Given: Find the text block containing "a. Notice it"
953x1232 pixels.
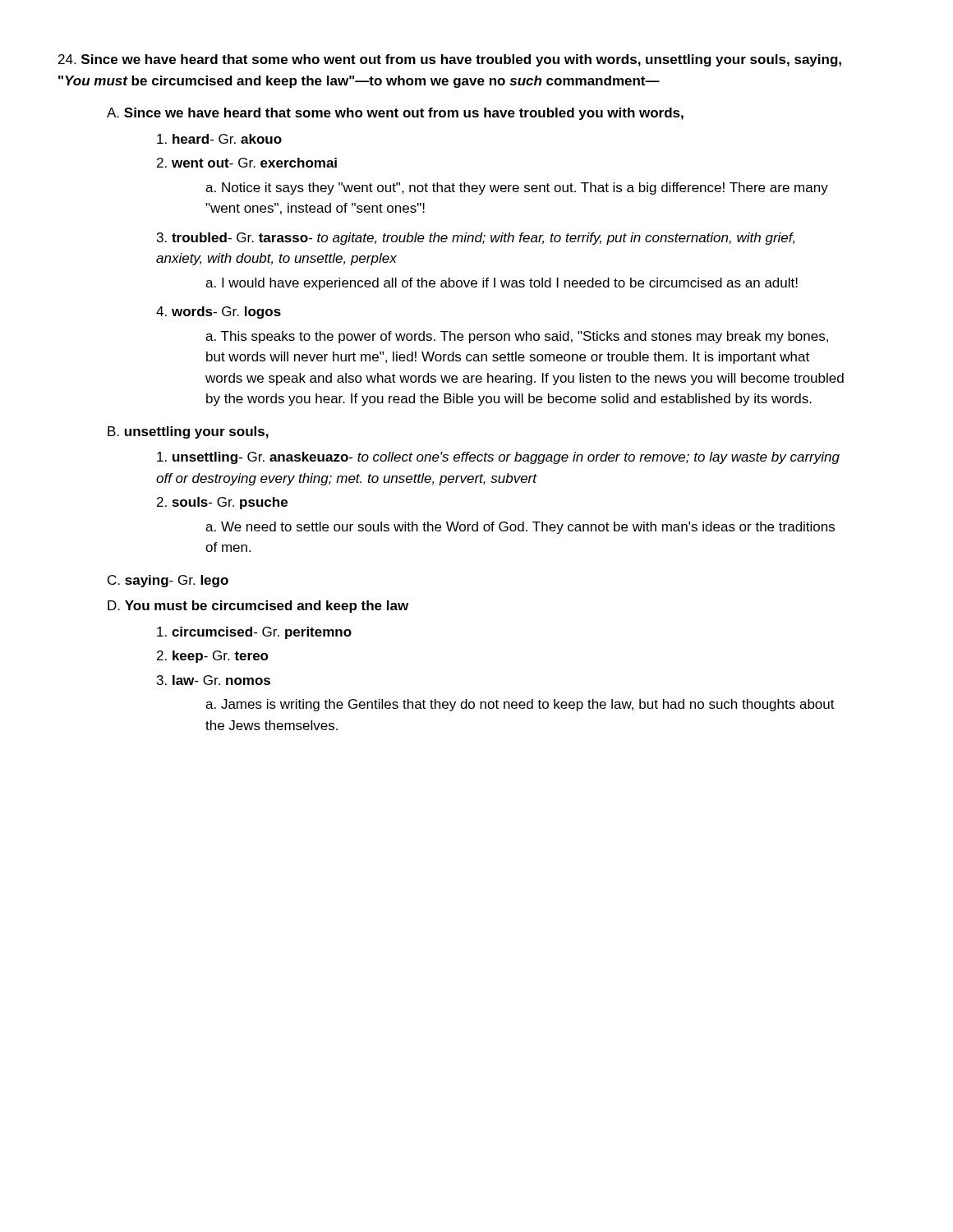Looking at the screenshot, I should [517, 198].
